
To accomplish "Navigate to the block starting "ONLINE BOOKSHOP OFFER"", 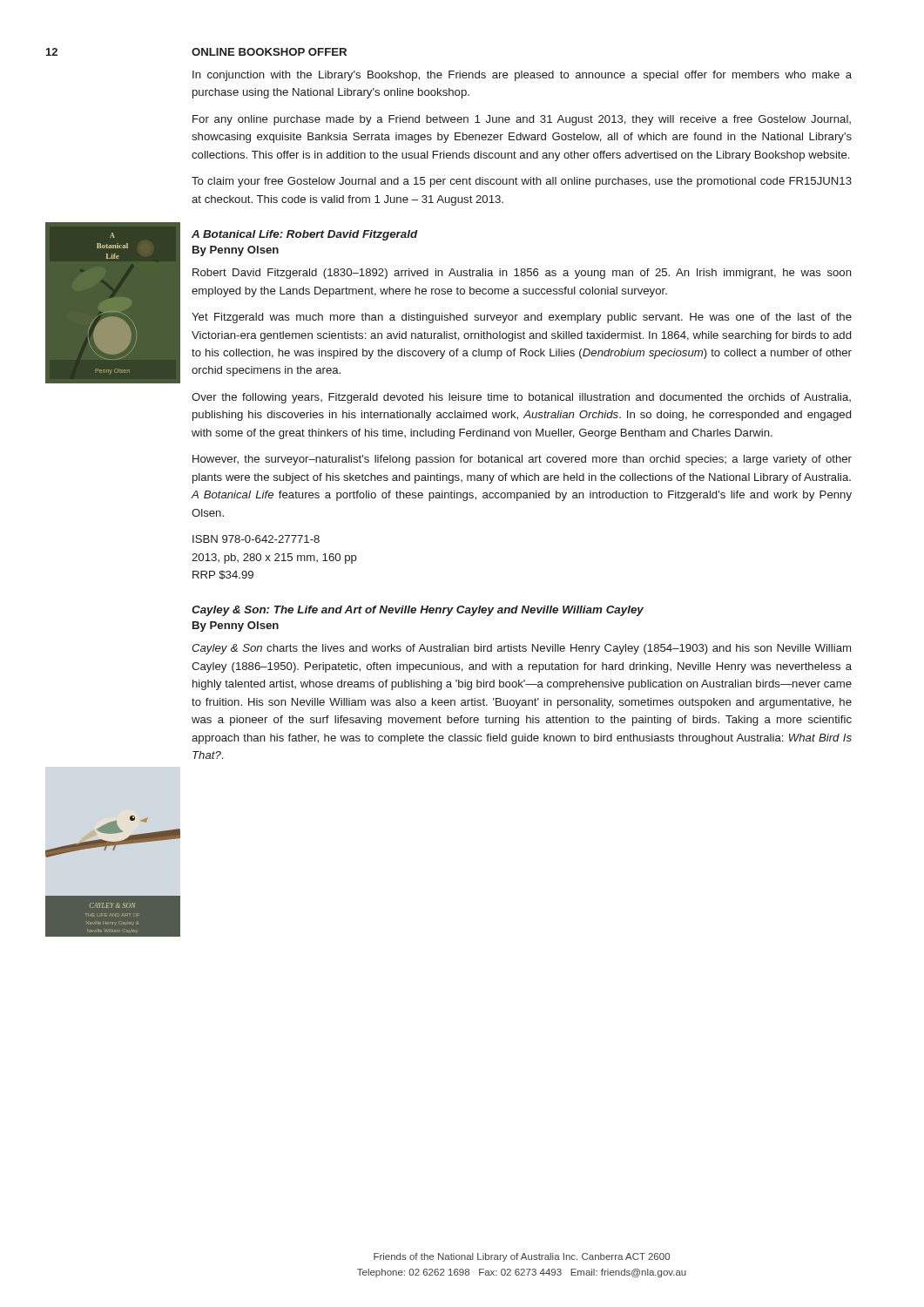I will pyautogui.click(x=269, y=52).
